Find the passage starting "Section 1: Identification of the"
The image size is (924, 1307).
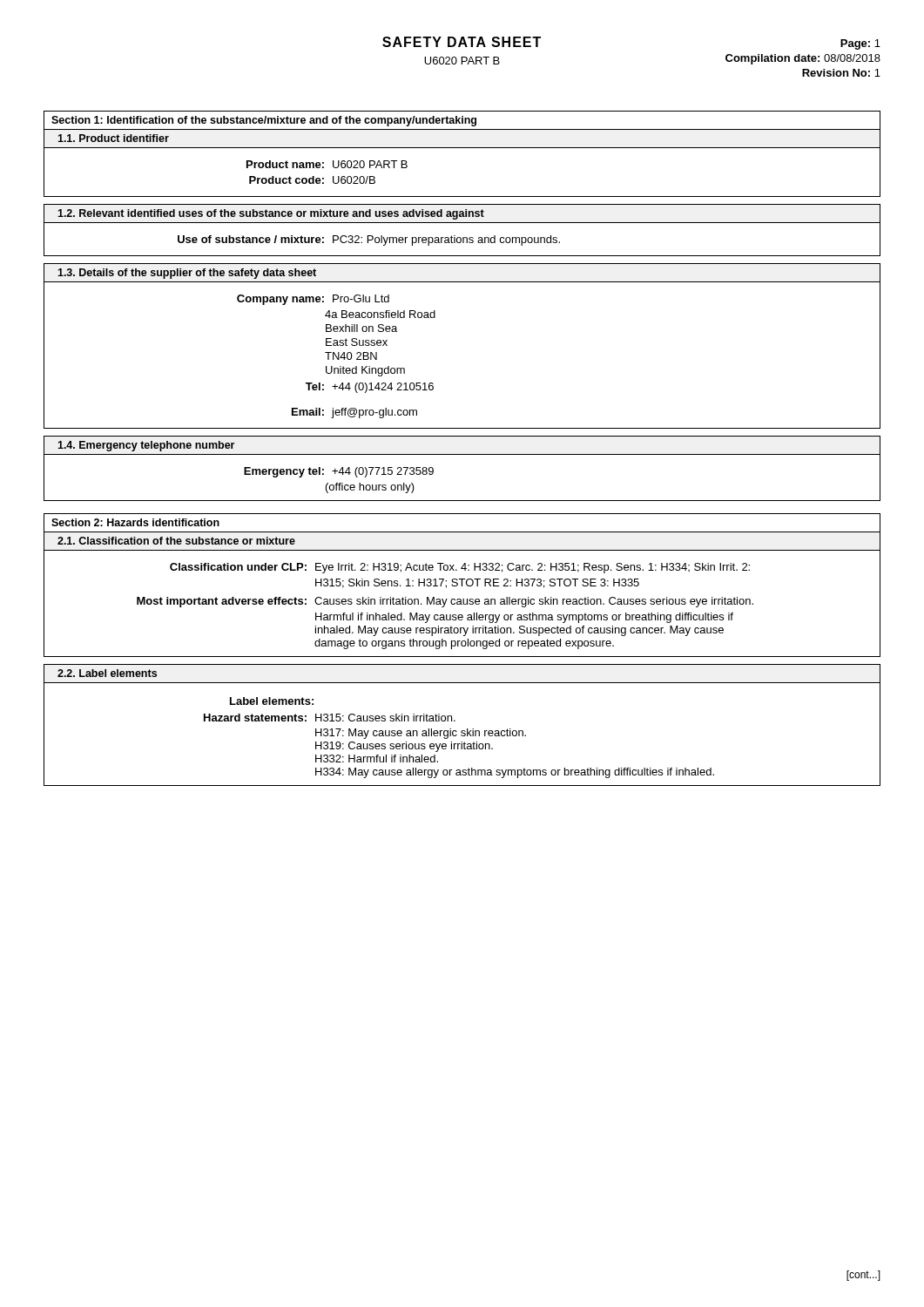point(264,120)
